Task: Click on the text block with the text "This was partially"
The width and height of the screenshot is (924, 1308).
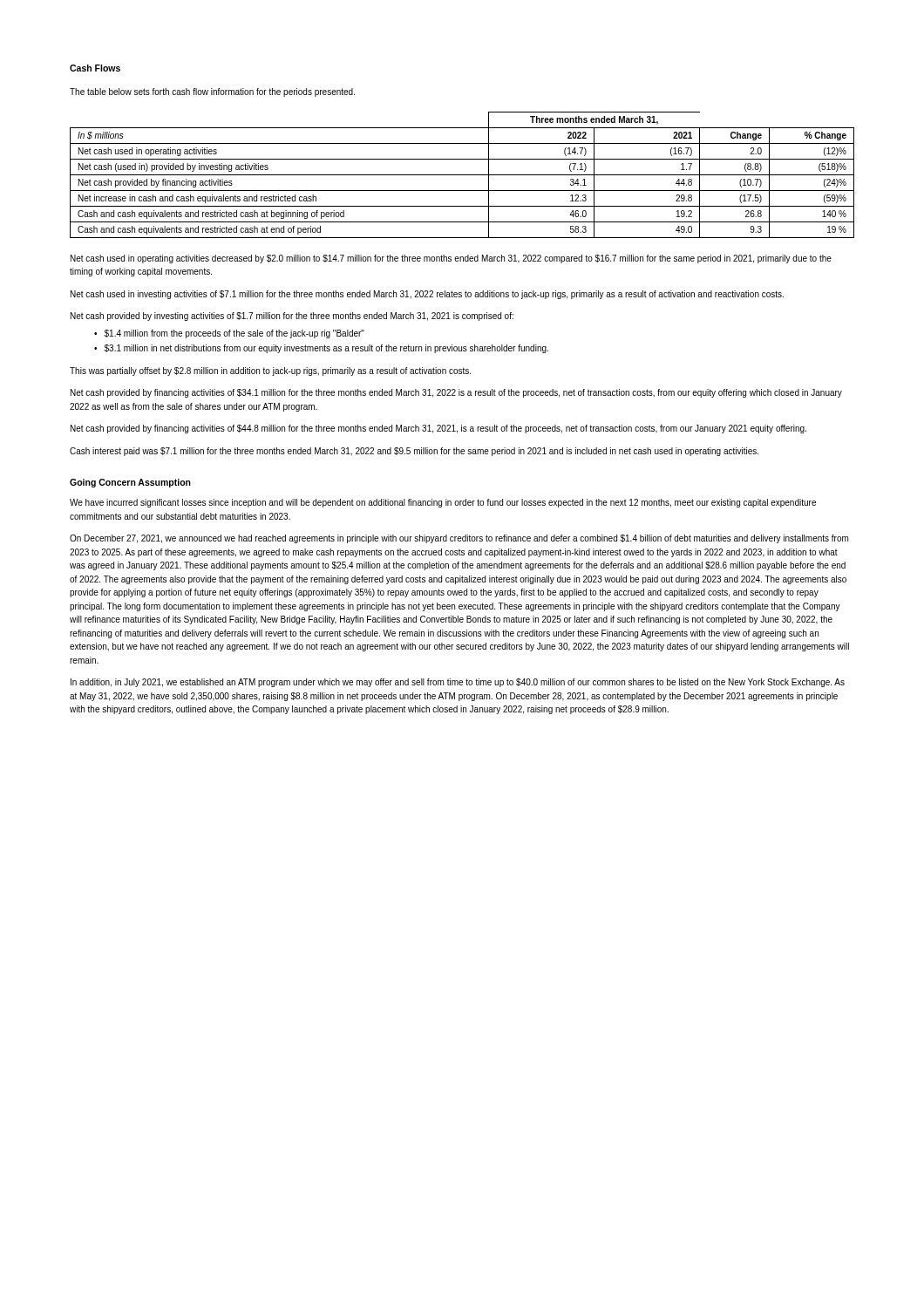Action: tap(271, 371)
